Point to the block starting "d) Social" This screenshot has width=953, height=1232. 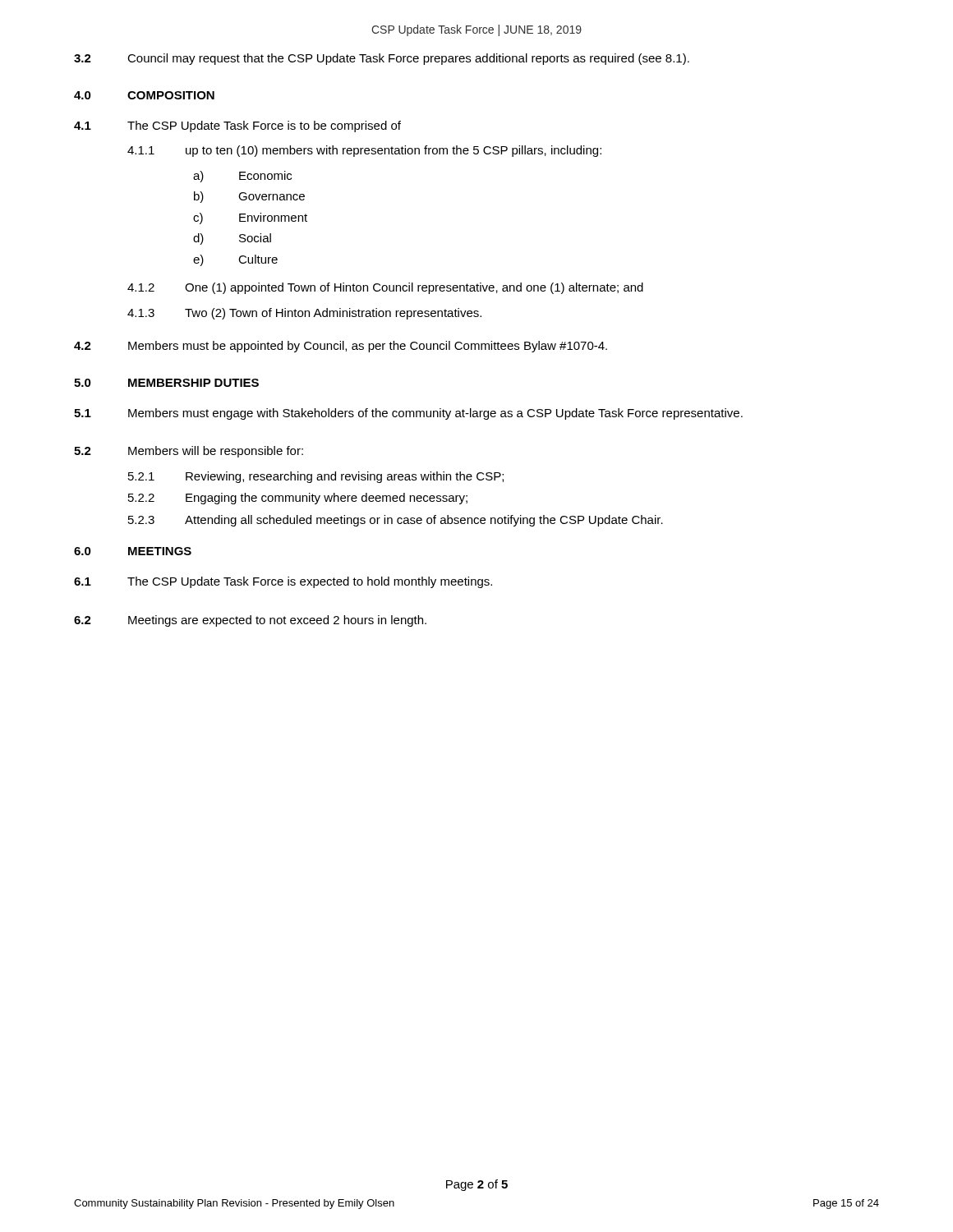click(232, 238)
